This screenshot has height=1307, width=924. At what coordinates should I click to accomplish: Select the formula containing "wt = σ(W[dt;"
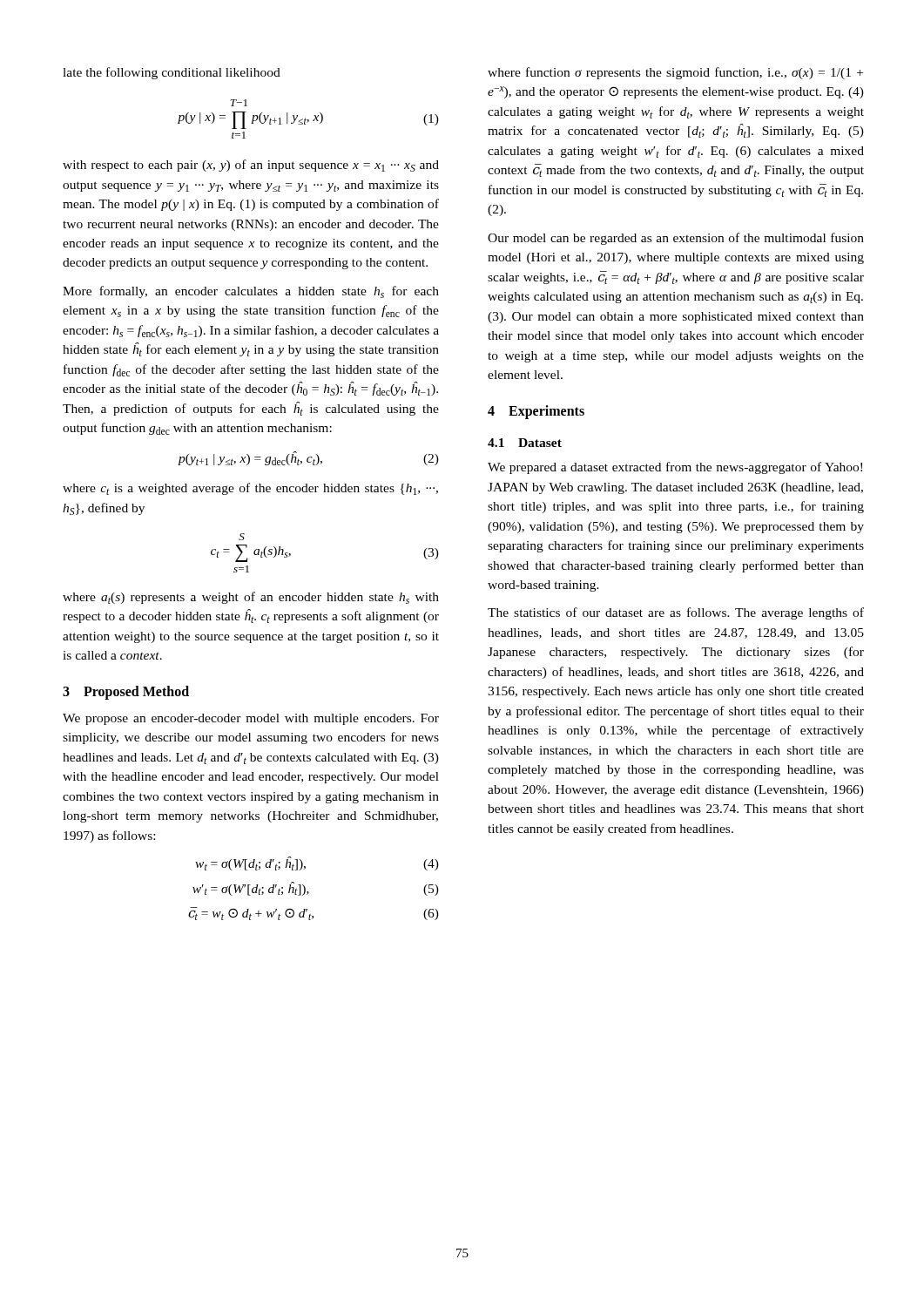tap(253, 863)
